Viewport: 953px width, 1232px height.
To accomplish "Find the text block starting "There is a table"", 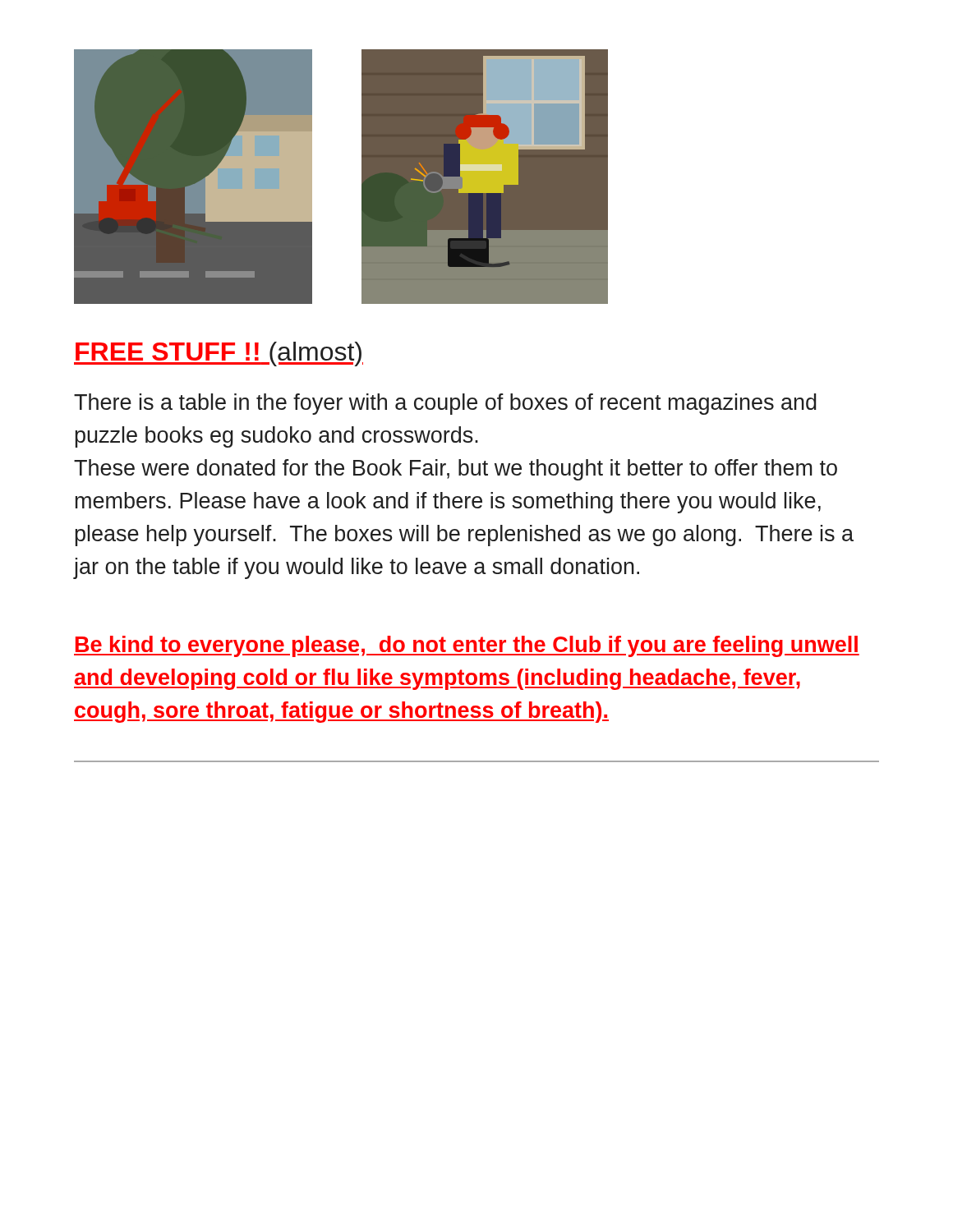I will (x=464, y=484).
